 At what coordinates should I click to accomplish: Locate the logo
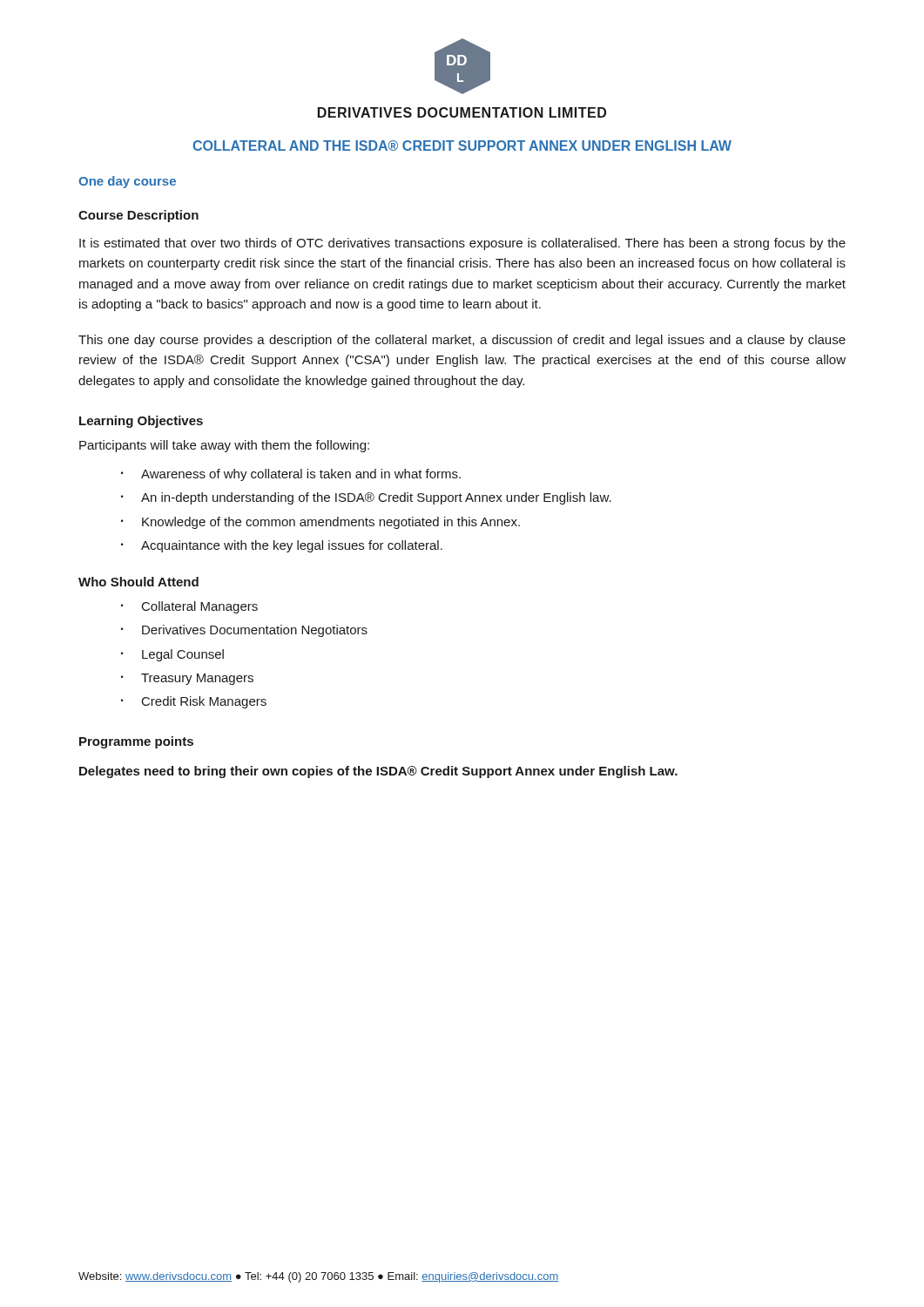click(462, 61)
